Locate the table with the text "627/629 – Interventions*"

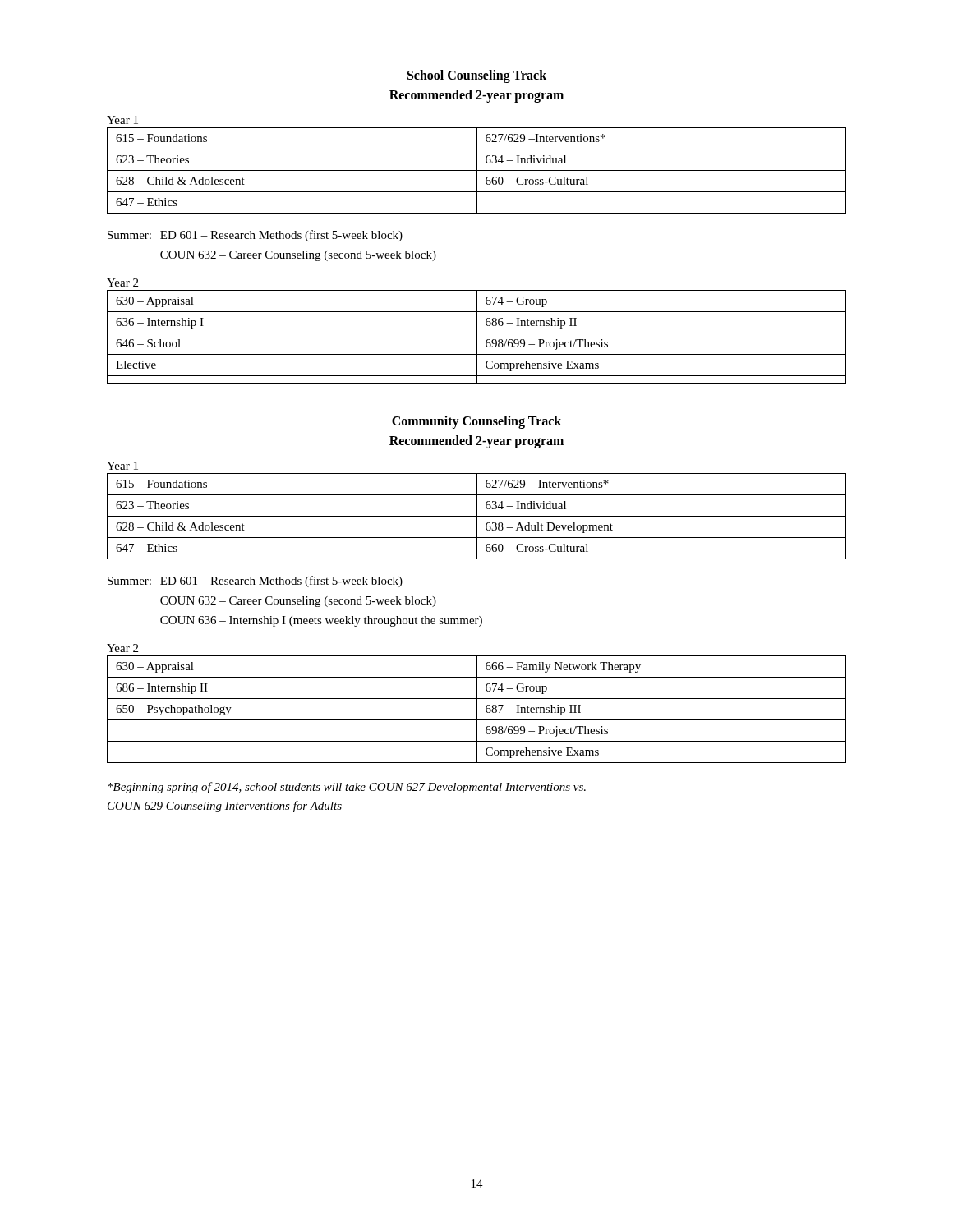476,516
